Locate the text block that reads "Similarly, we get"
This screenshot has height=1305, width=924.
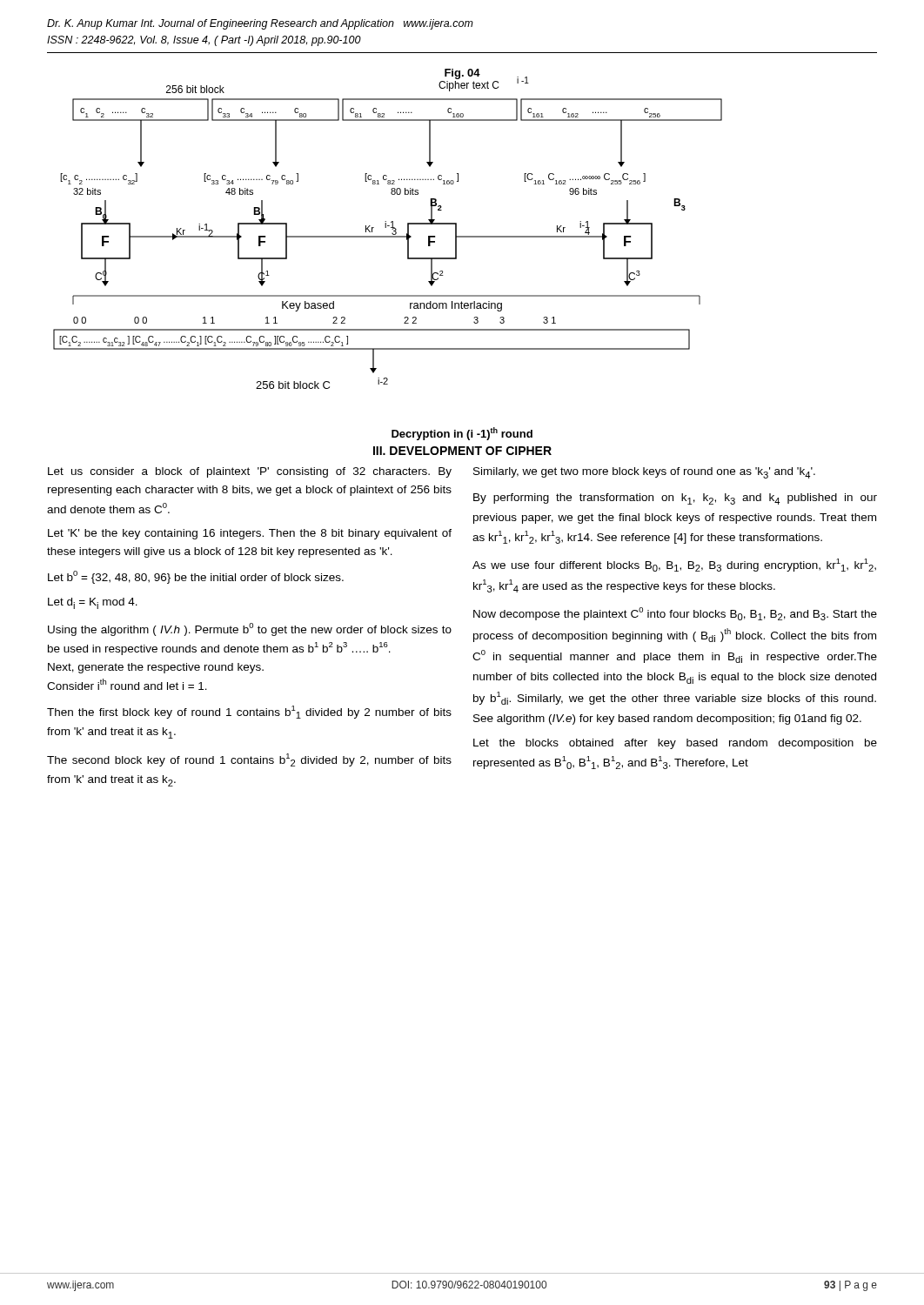tap(675, 618)
